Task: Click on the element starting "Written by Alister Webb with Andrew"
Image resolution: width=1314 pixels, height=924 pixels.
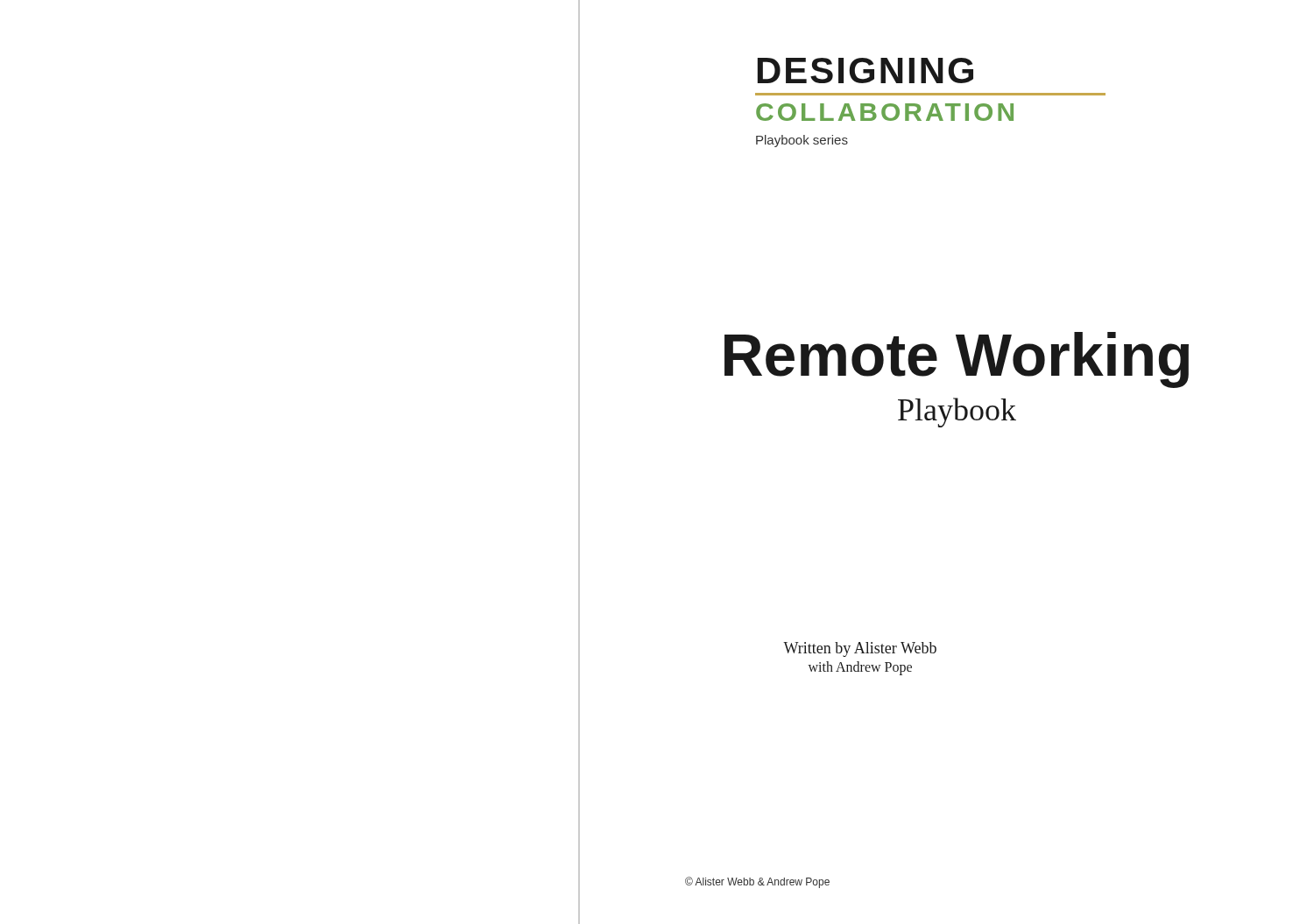Action: pos(860,657)
